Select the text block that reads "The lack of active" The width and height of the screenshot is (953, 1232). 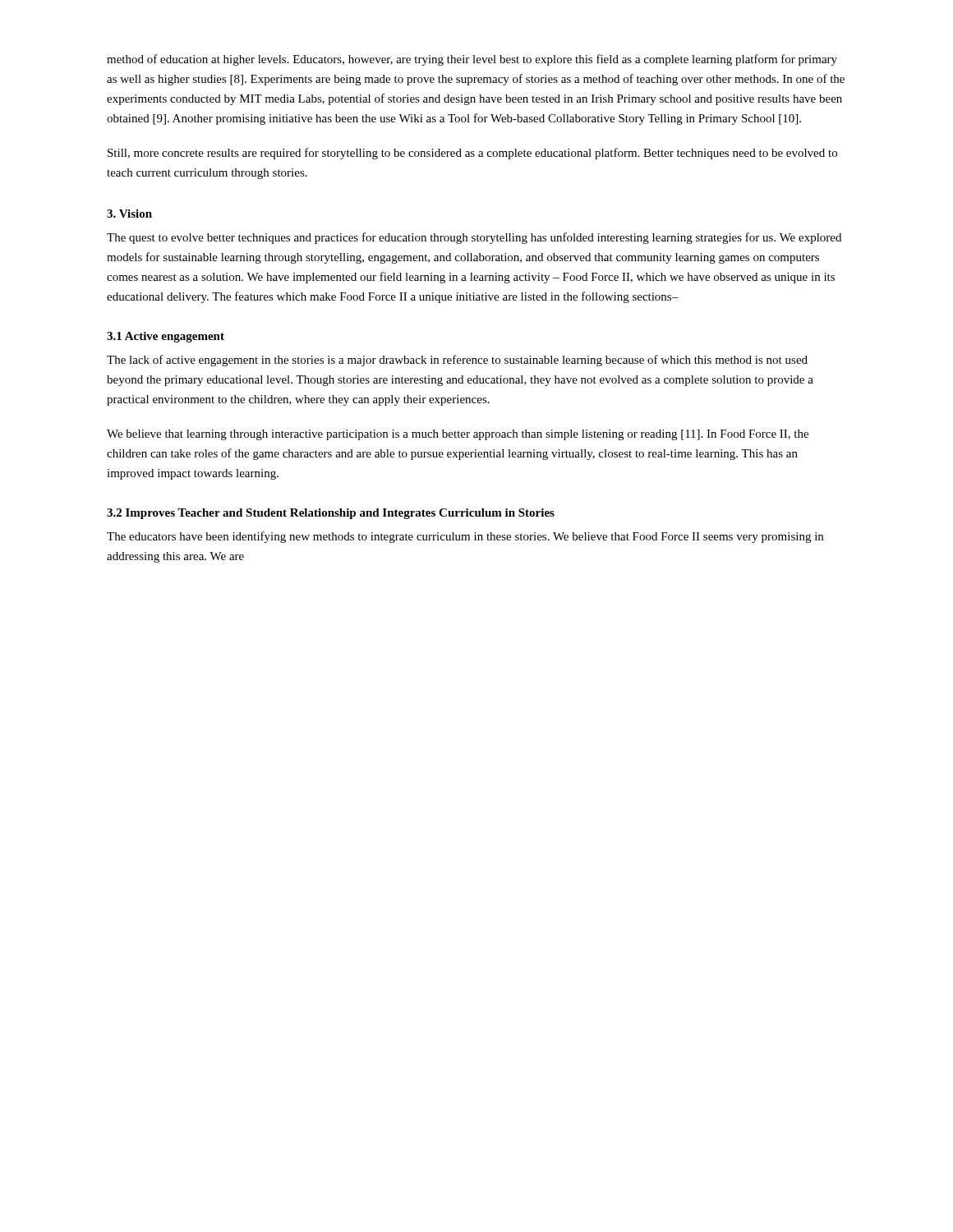pos(460,379)
